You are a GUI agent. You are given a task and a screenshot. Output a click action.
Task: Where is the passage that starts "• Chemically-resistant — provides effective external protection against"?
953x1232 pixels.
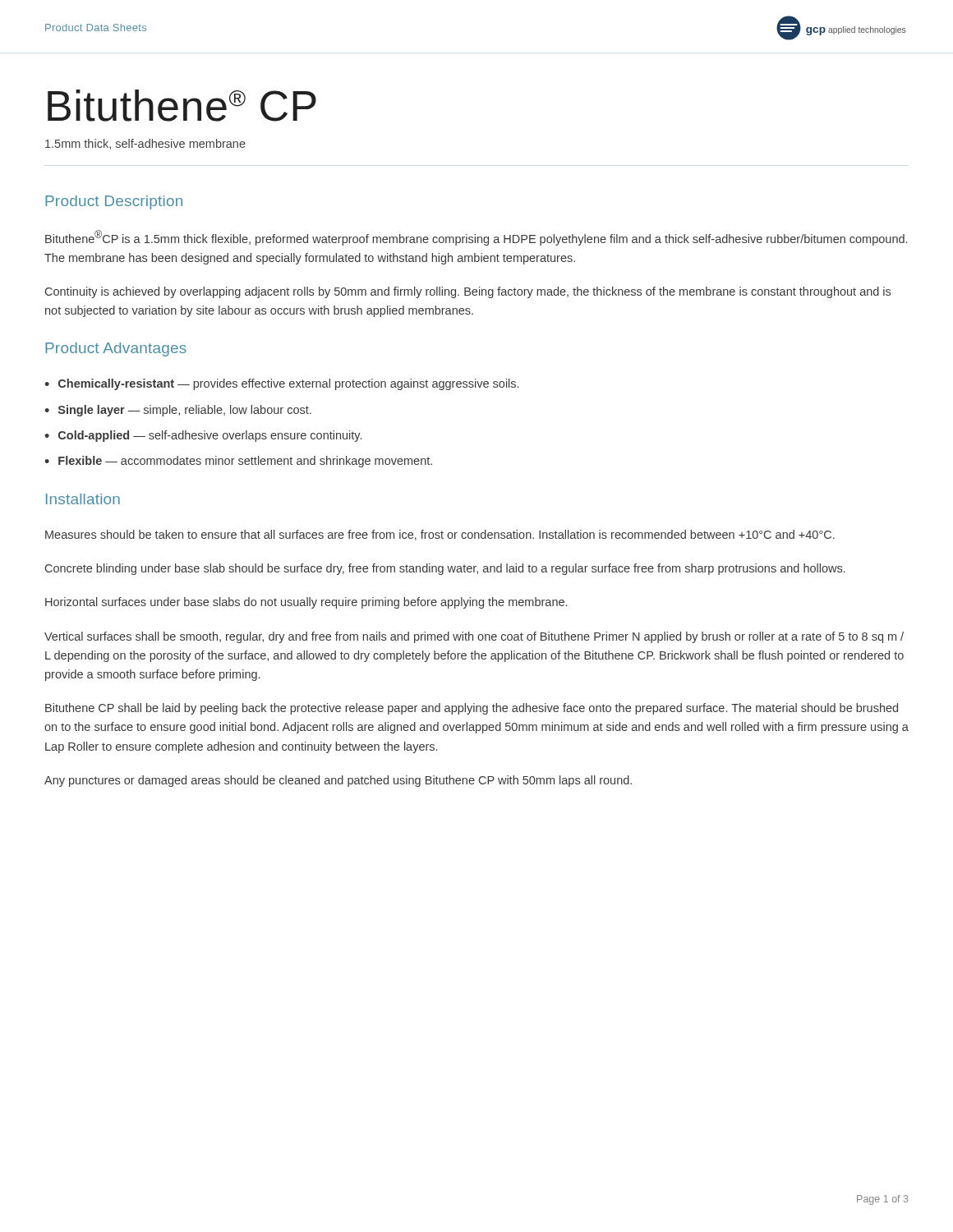(282, 385)
